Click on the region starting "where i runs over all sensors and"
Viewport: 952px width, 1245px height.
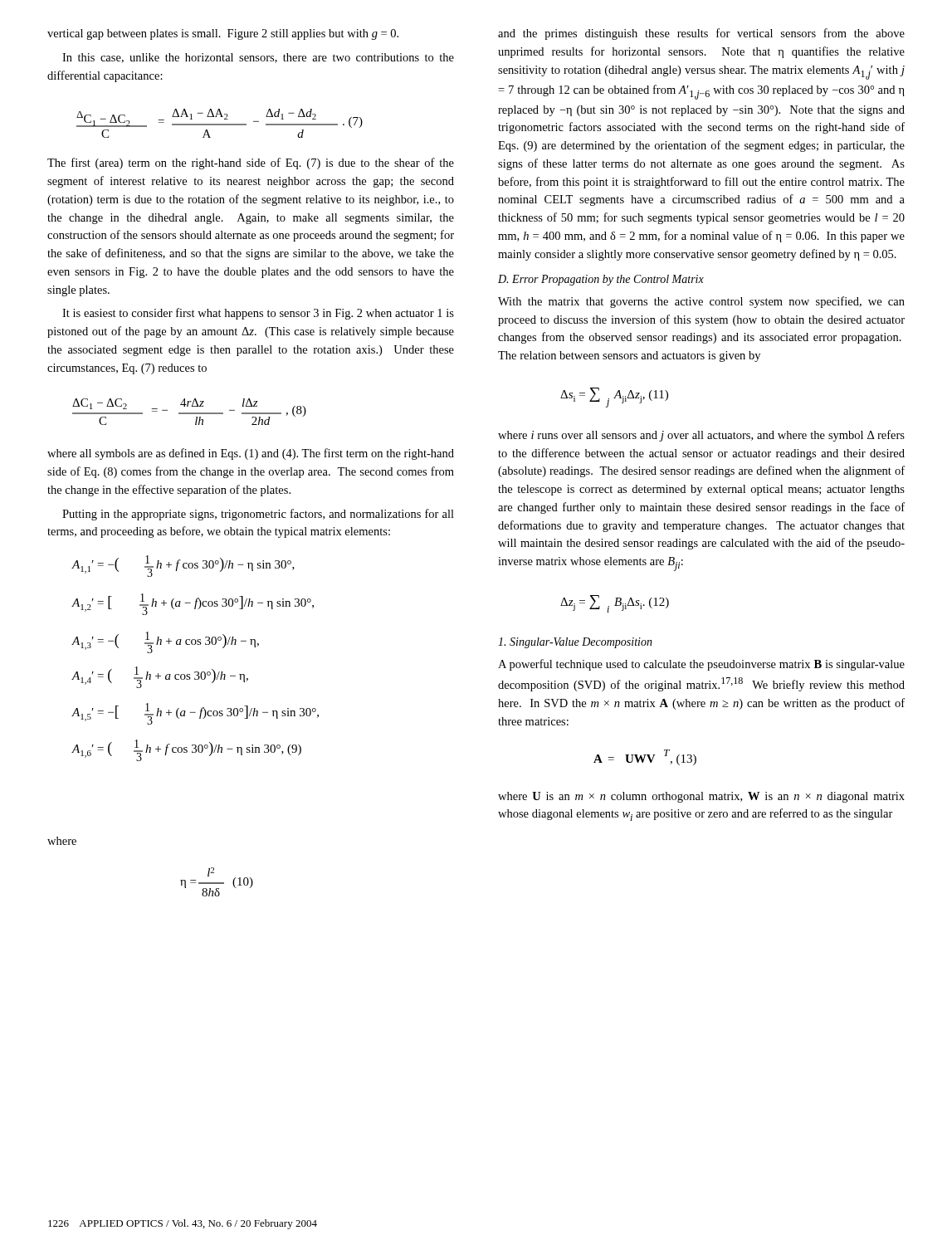click(701, 500)
